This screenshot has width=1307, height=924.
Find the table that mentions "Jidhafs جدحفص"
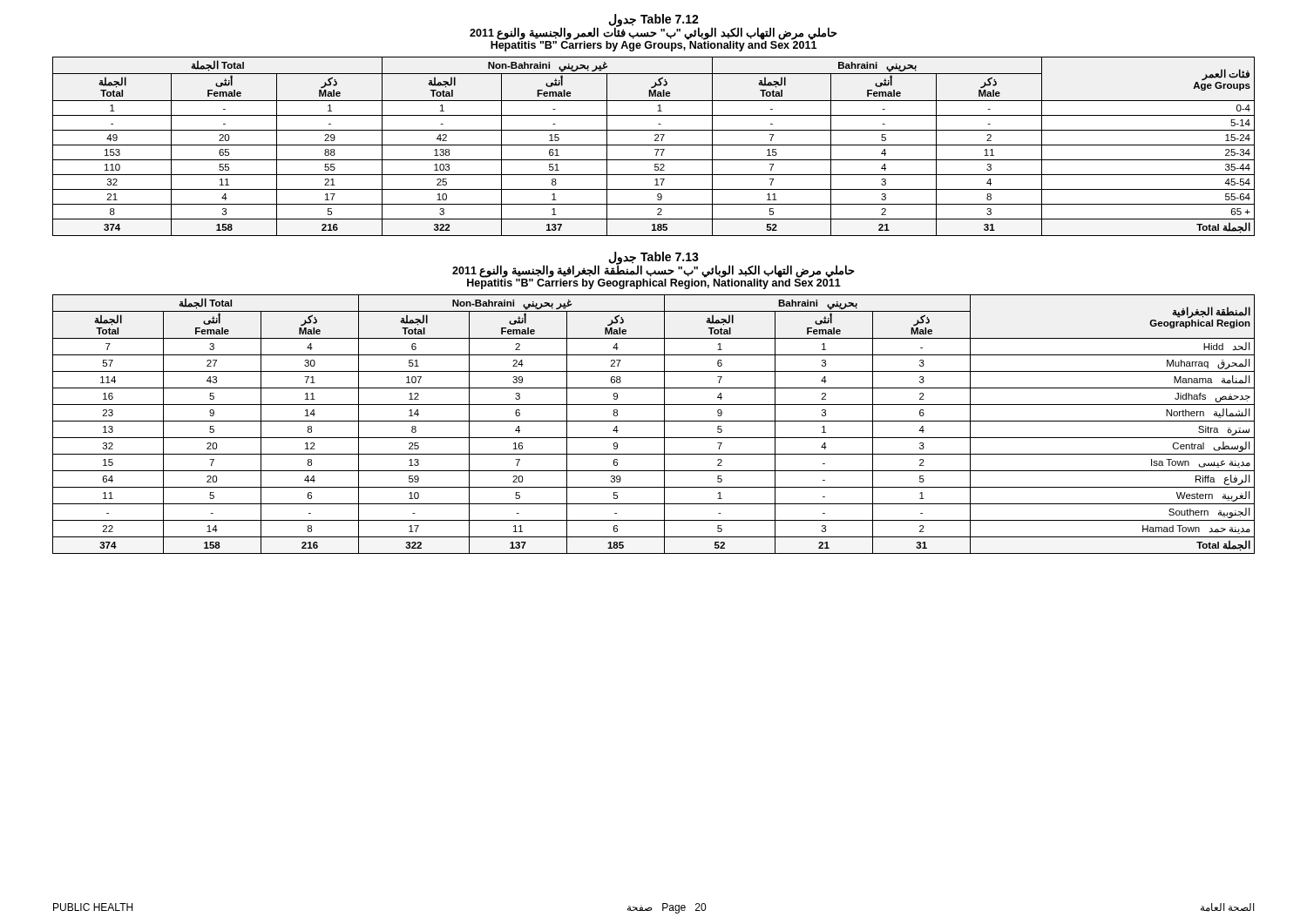click(x=654, y=424)
